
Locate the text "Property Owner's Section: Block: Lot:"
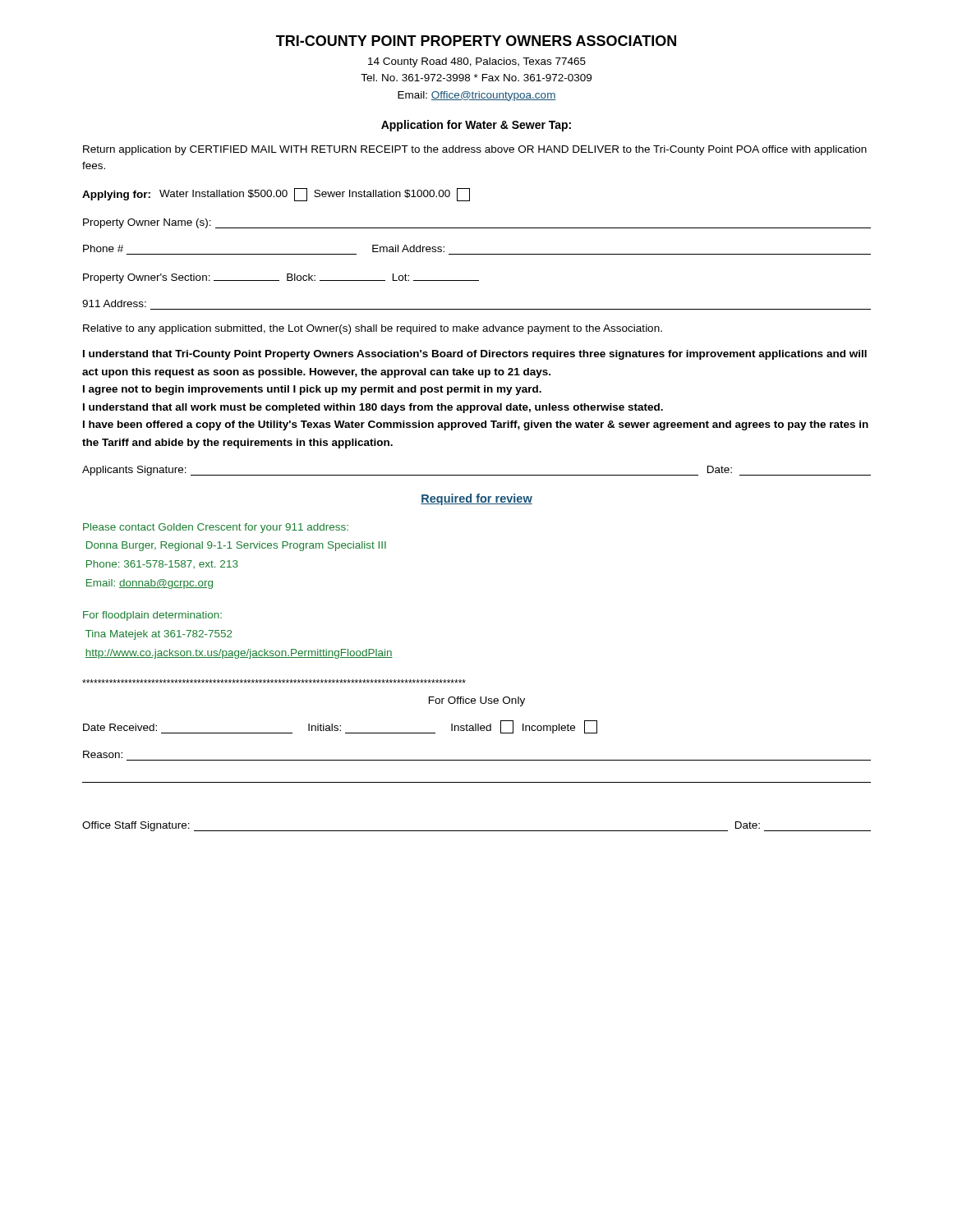coord(281,274)
